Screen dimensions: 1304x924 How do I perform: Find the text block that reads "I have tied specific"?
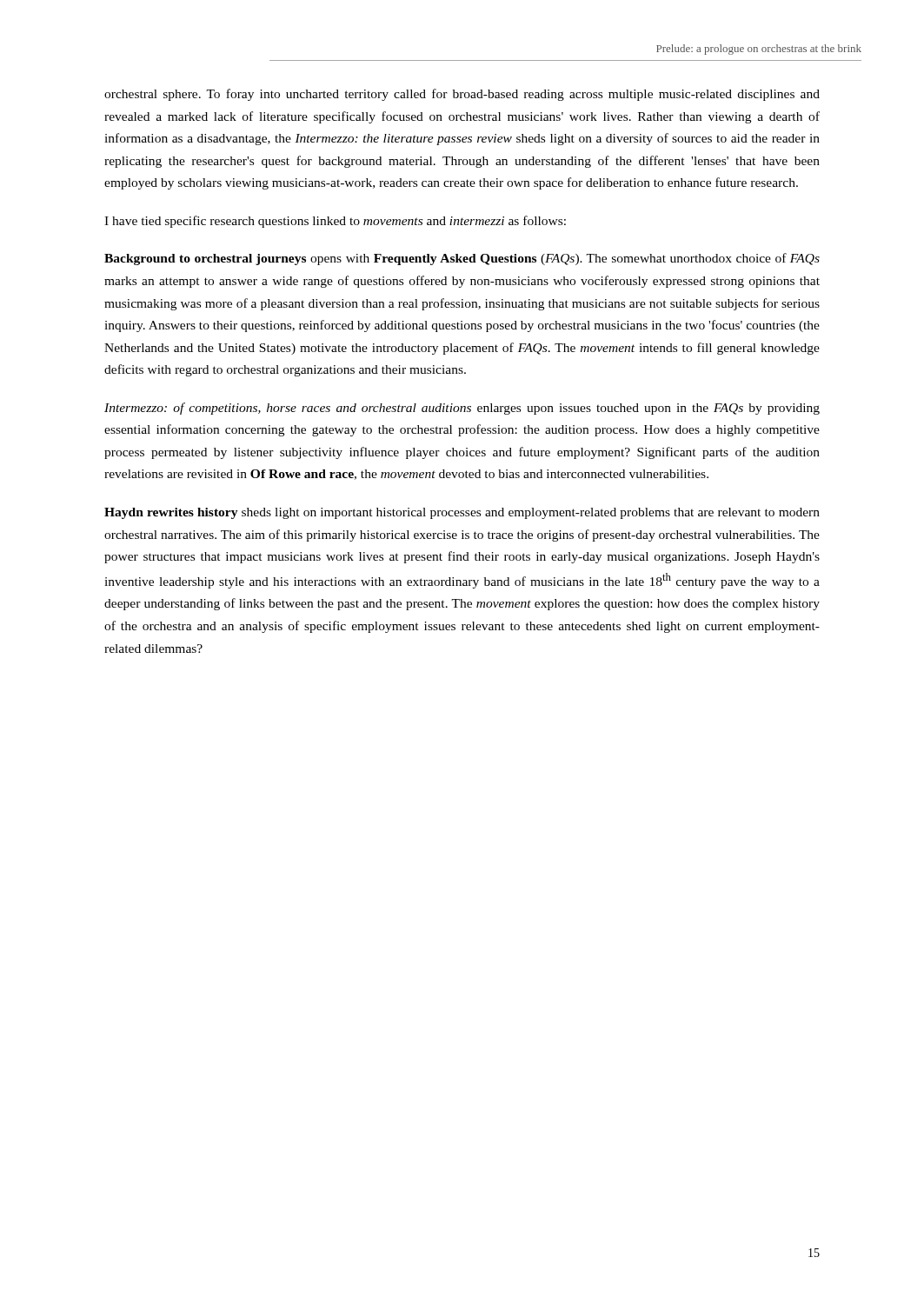[x=336, y=220]
